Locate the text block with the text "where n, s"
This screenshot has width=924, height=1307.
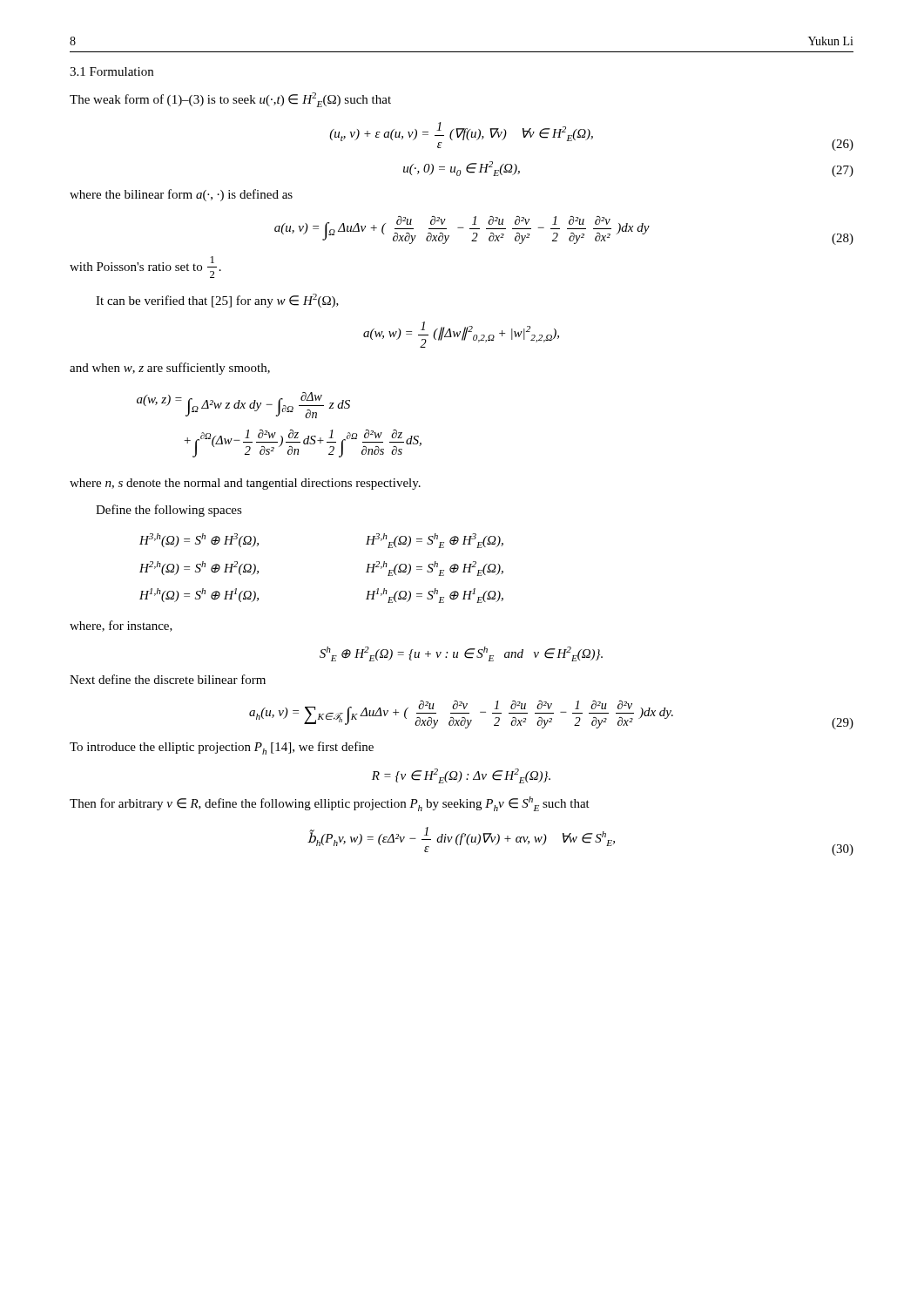(245, 483)
